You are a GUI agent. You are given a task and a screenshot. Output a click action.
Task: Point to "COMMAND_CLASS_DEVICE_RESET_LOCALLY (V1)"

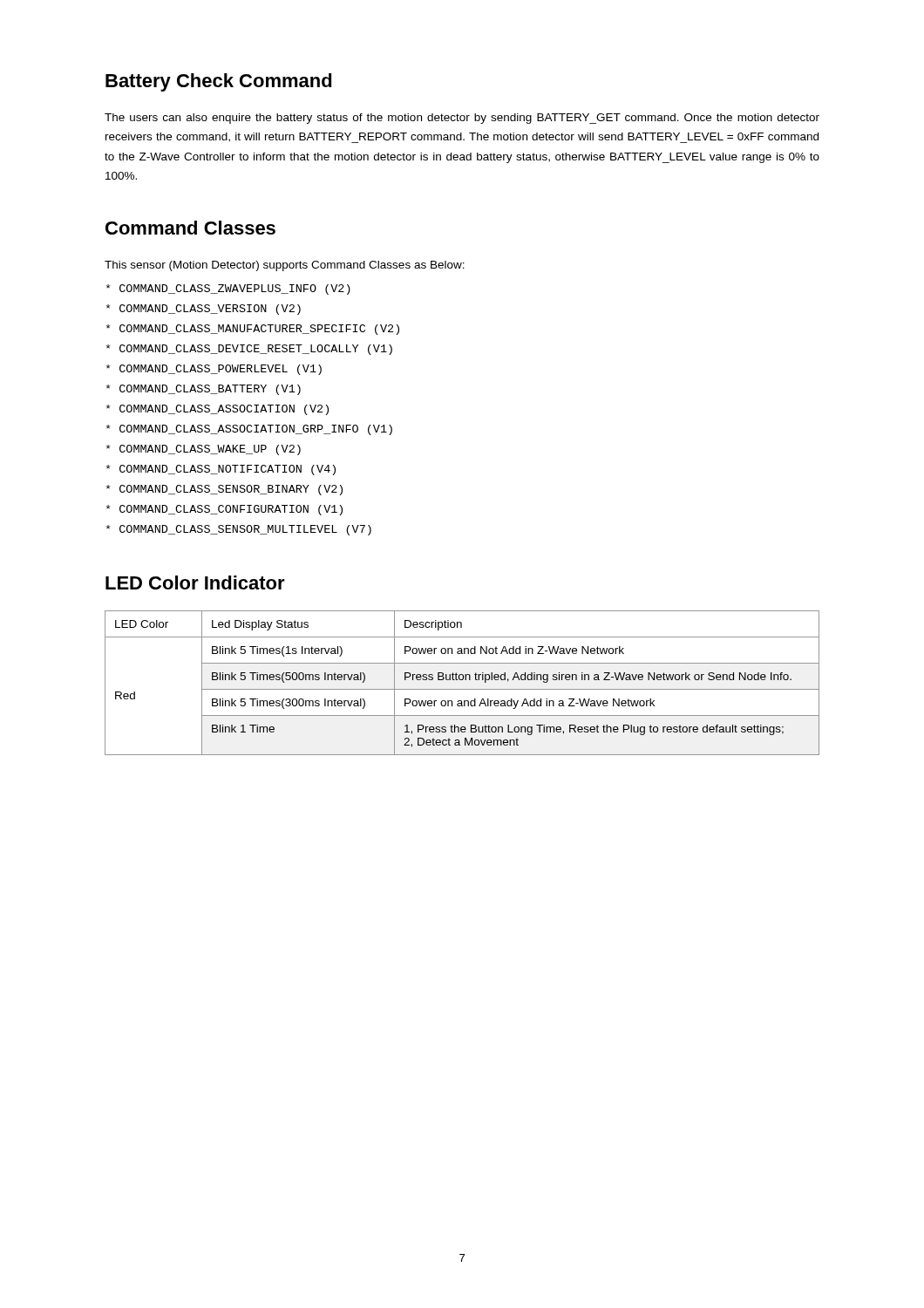(249, 349)
